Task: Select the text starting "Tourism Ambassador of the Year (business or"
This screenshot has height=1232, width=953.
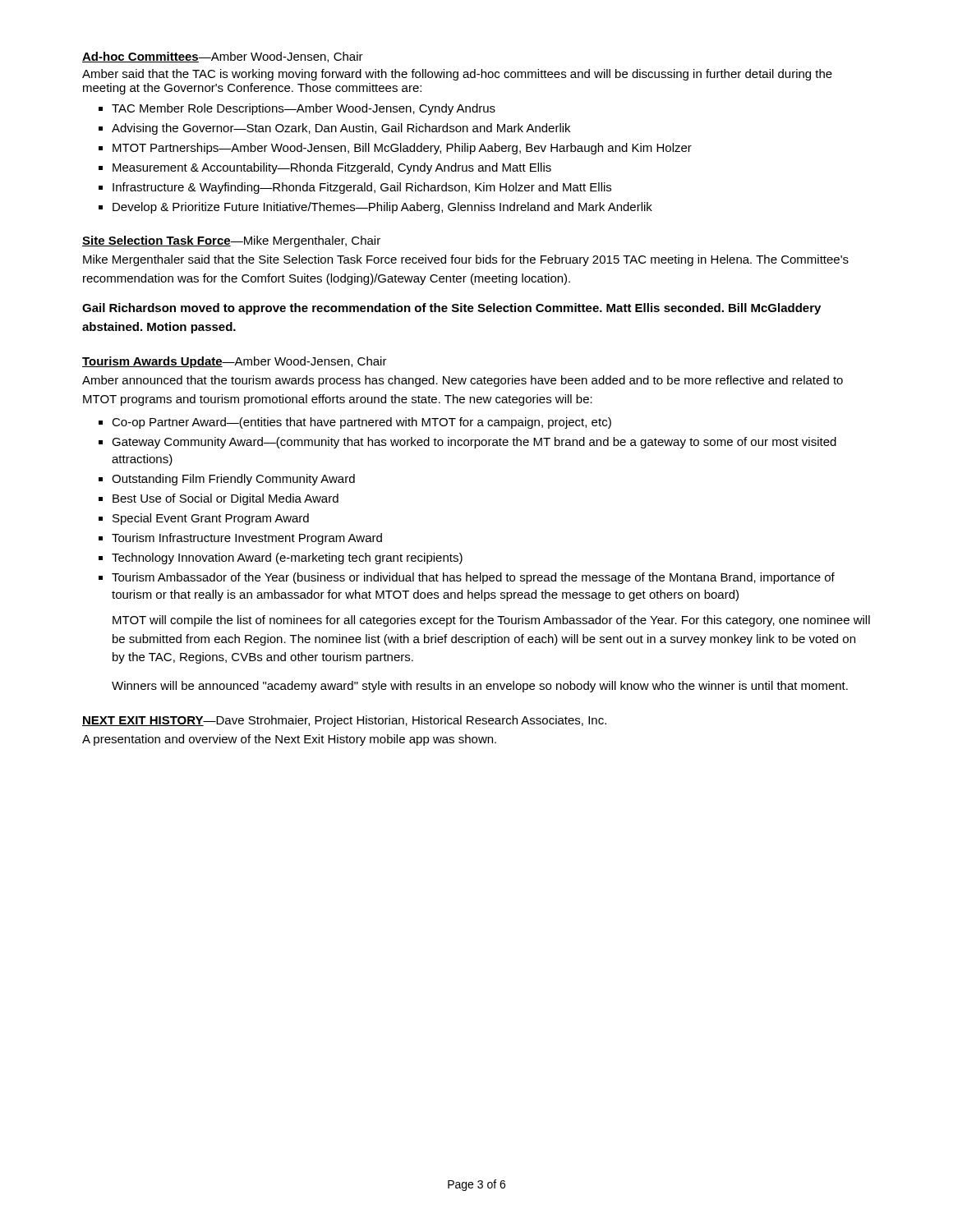Action: click(473, 586)
